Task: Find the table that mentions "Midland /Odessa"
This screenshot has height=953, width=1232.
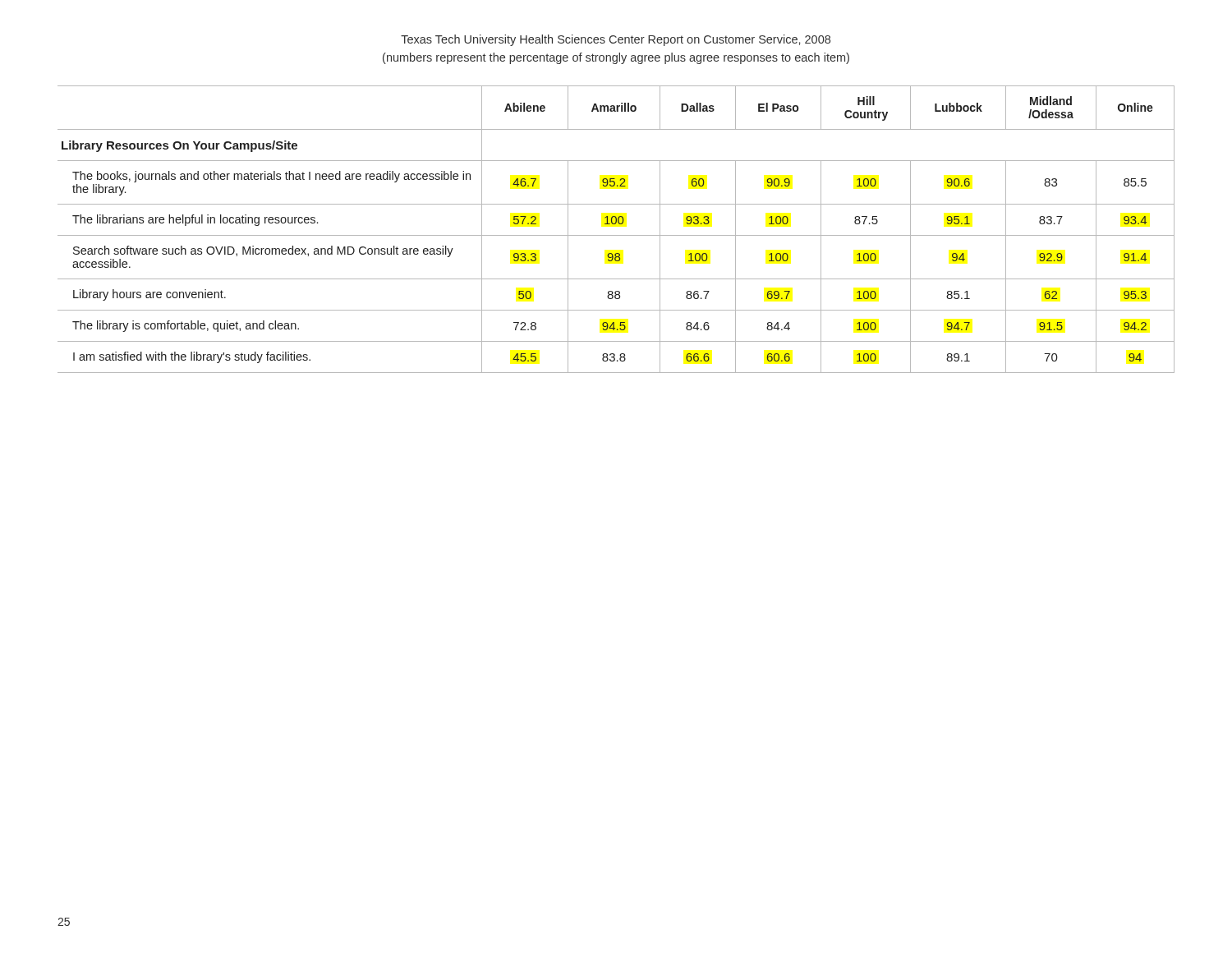Action: tap(616, 229)
